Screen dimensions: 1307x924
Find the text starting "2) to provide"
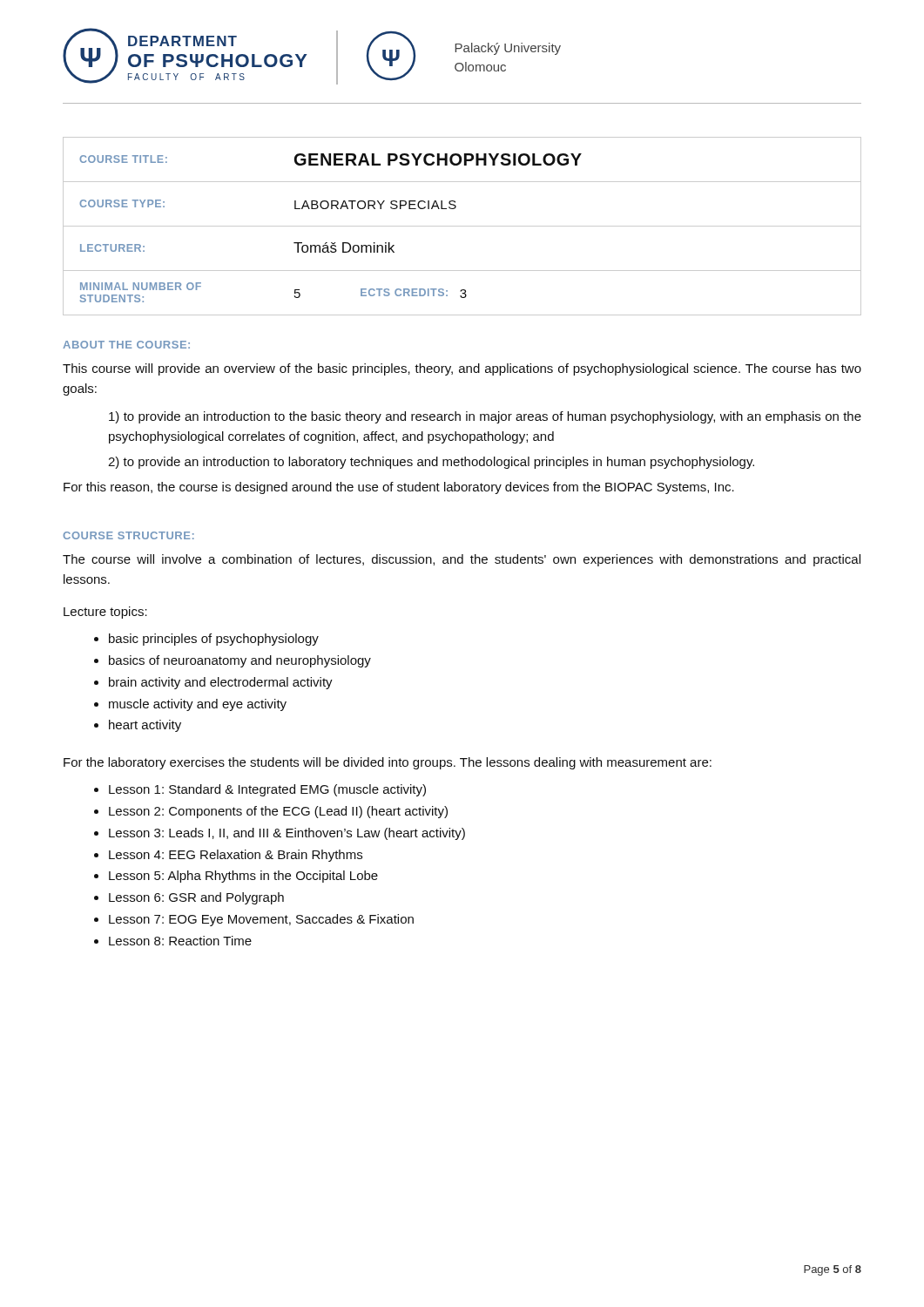pos(432,461)
